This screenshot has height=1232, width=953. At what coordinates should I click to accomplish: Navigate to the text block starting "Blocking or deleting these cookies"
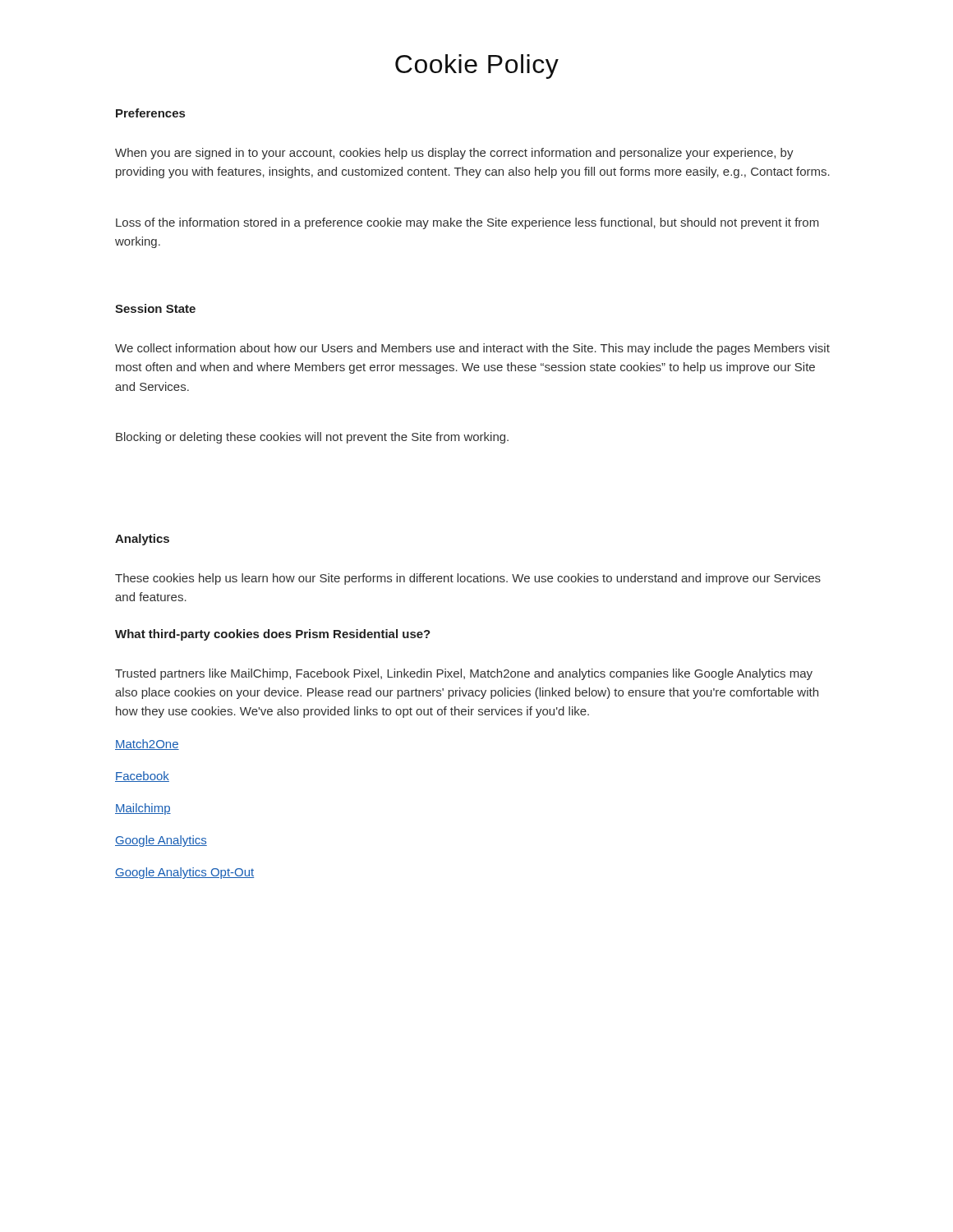(312, 436)
